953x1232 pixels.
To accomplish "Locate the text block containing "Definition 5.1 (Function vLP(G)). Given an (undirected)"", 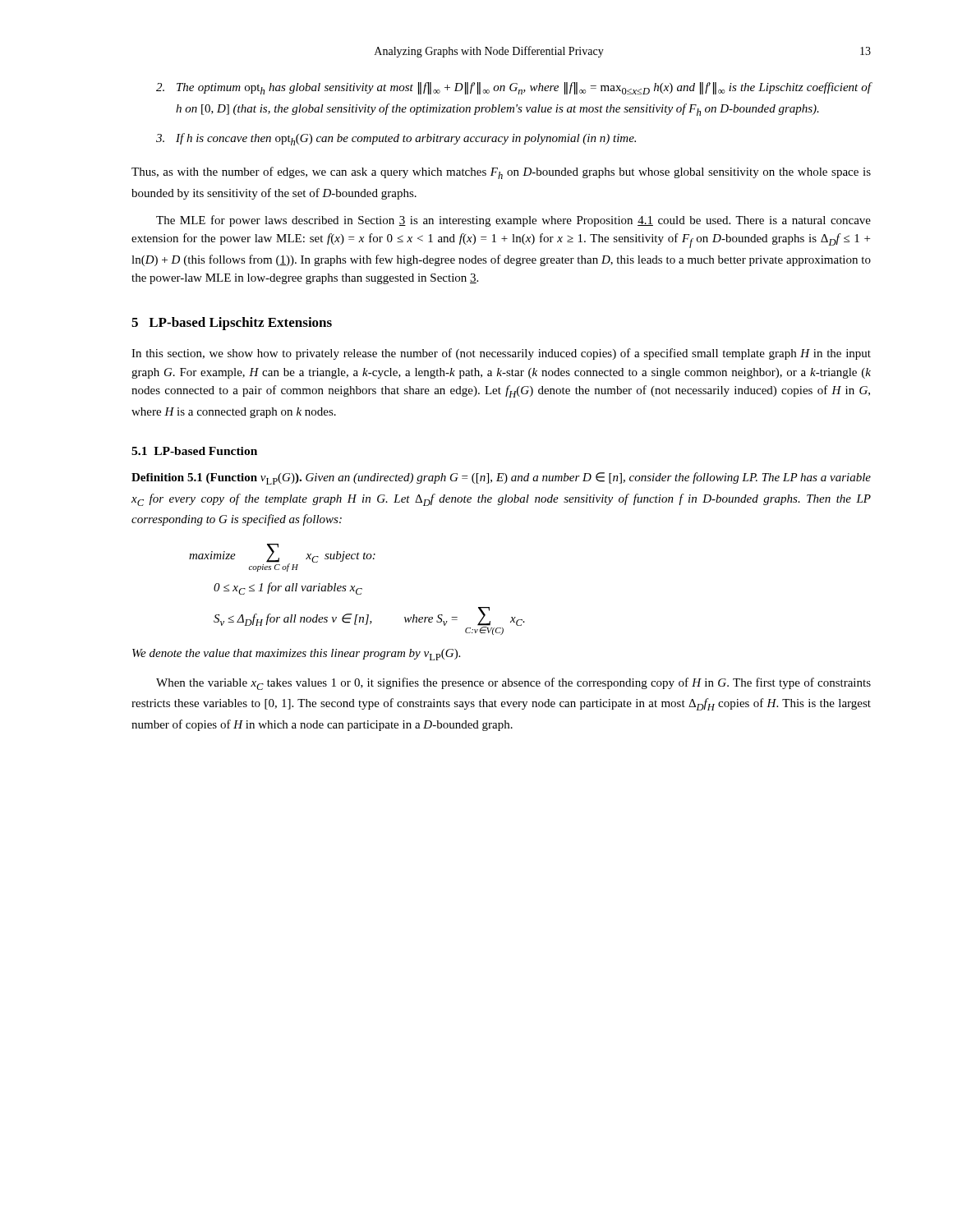I will coord(501,498).
